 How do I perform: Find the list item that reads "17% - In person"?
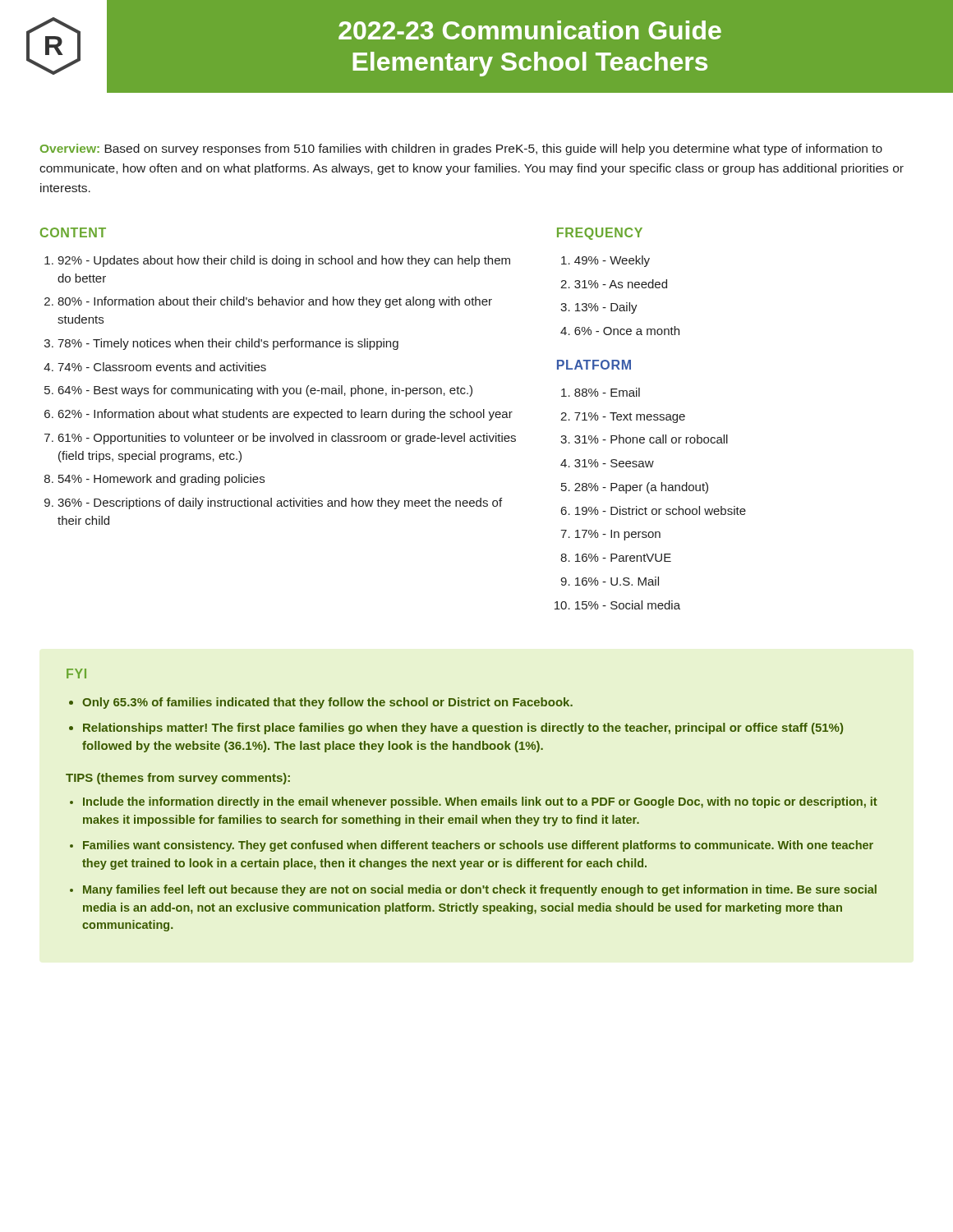pos(618,535)
